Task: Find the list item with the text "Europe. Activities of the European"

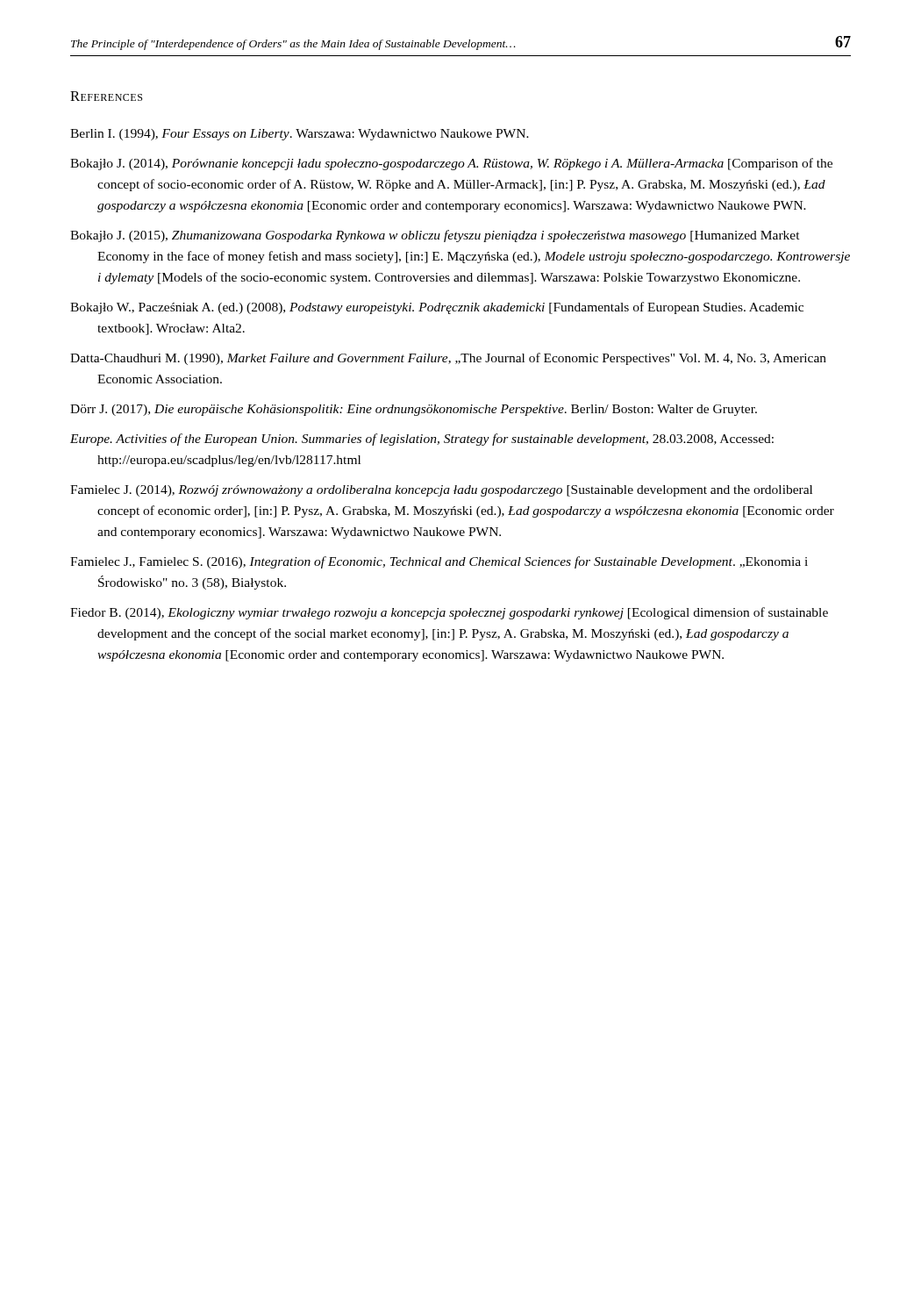Action: click(x=422, y=449)
